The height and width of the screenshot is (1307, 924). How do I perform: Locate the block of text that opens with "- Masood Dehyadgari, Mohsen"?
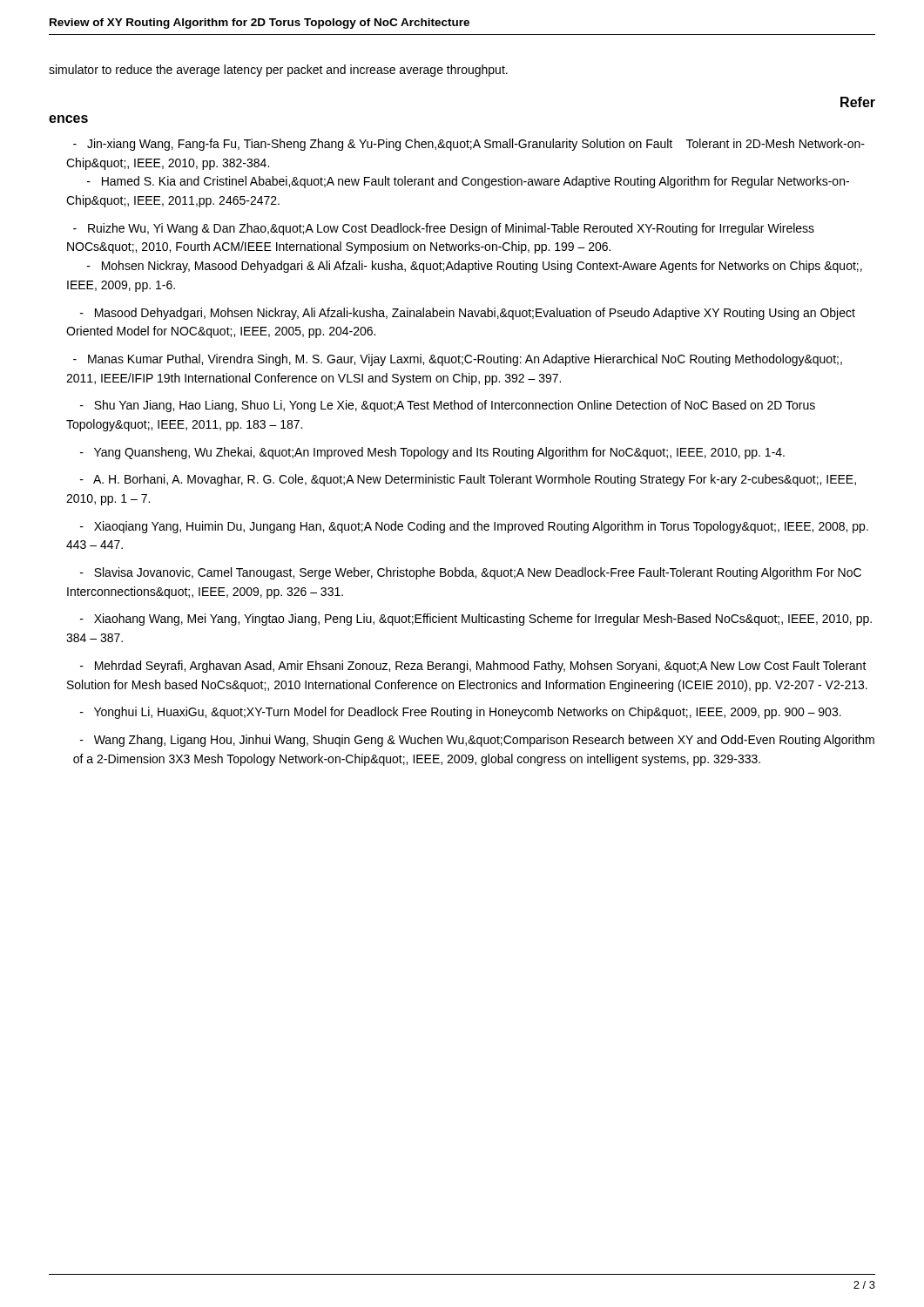tap(457, 322)
